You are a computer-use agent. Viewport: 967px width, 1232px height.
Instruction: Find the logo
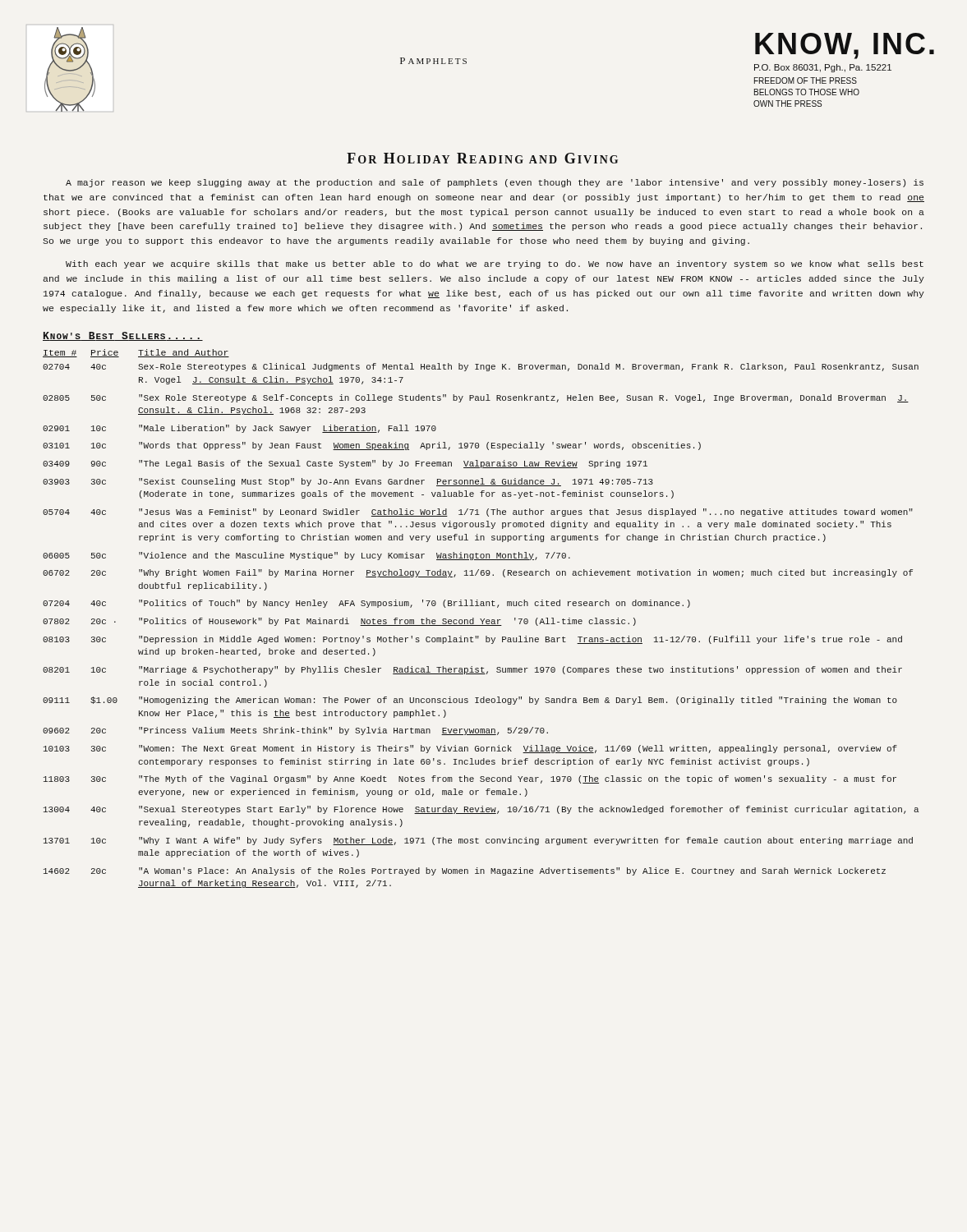pyautogui.click(x=70, y=68)
